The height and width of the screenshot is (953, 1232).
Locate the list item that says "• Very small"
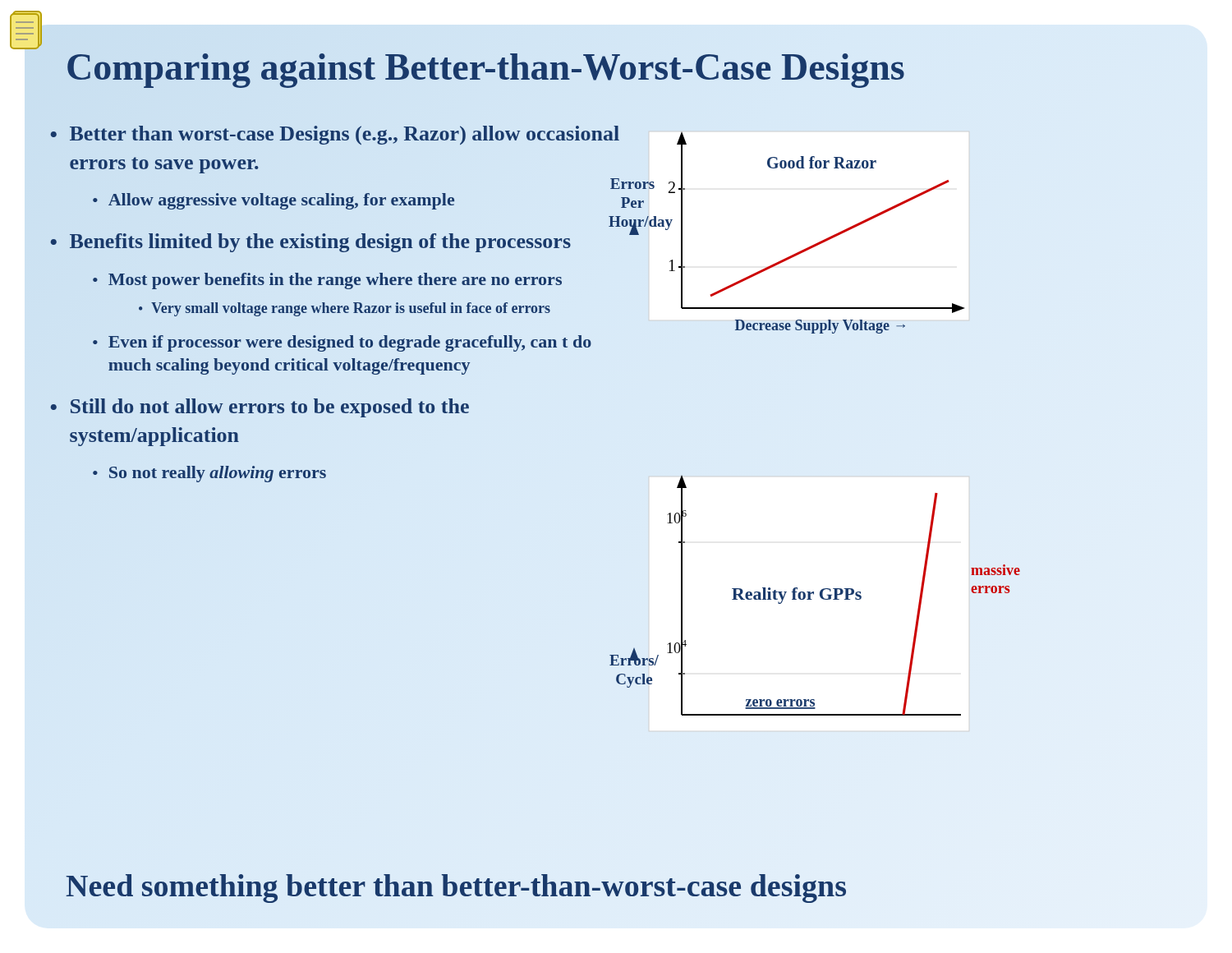344,309
